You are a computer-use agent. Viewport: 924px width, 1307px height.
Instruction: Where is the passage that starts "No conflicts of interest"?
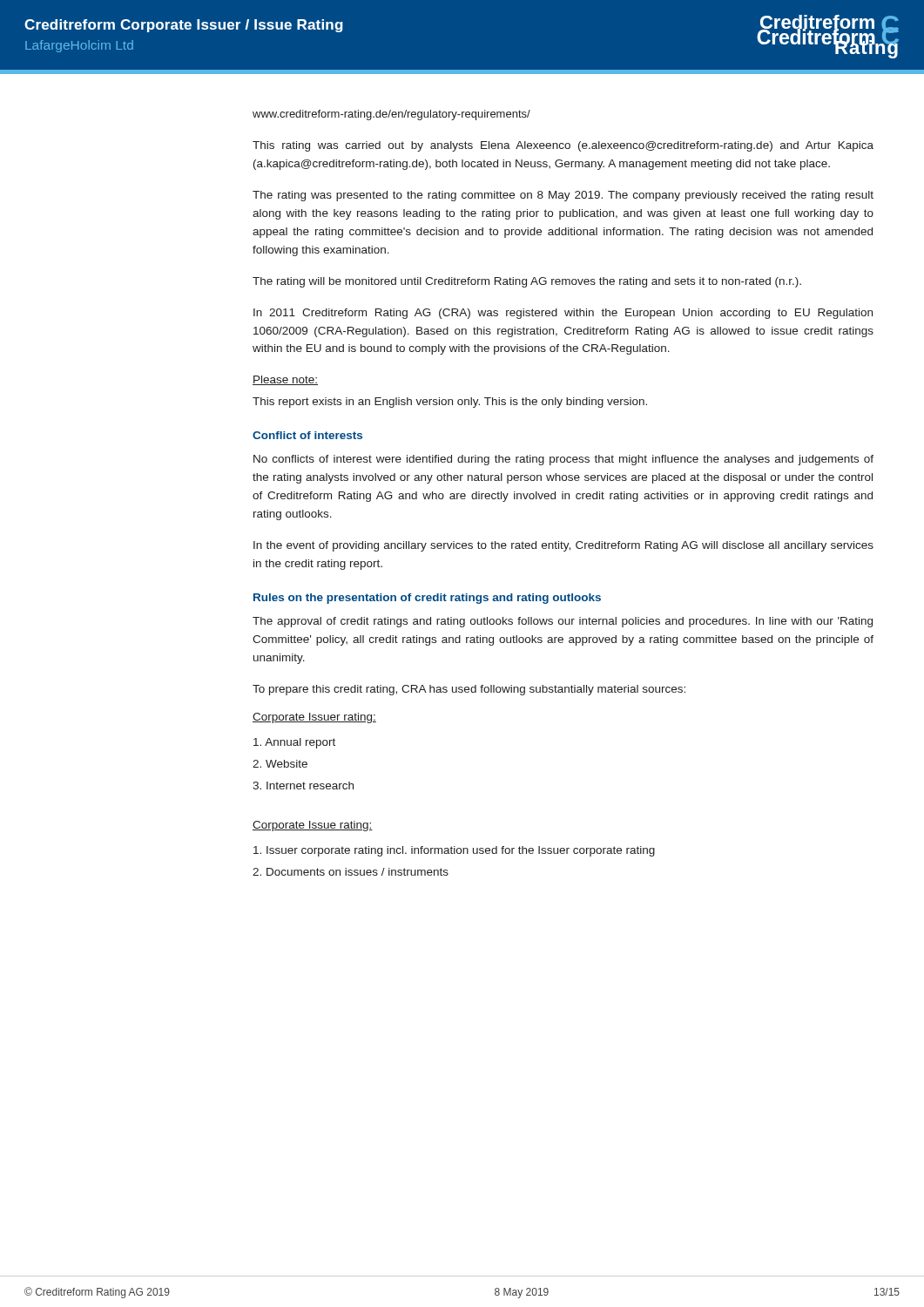[563, 486]
